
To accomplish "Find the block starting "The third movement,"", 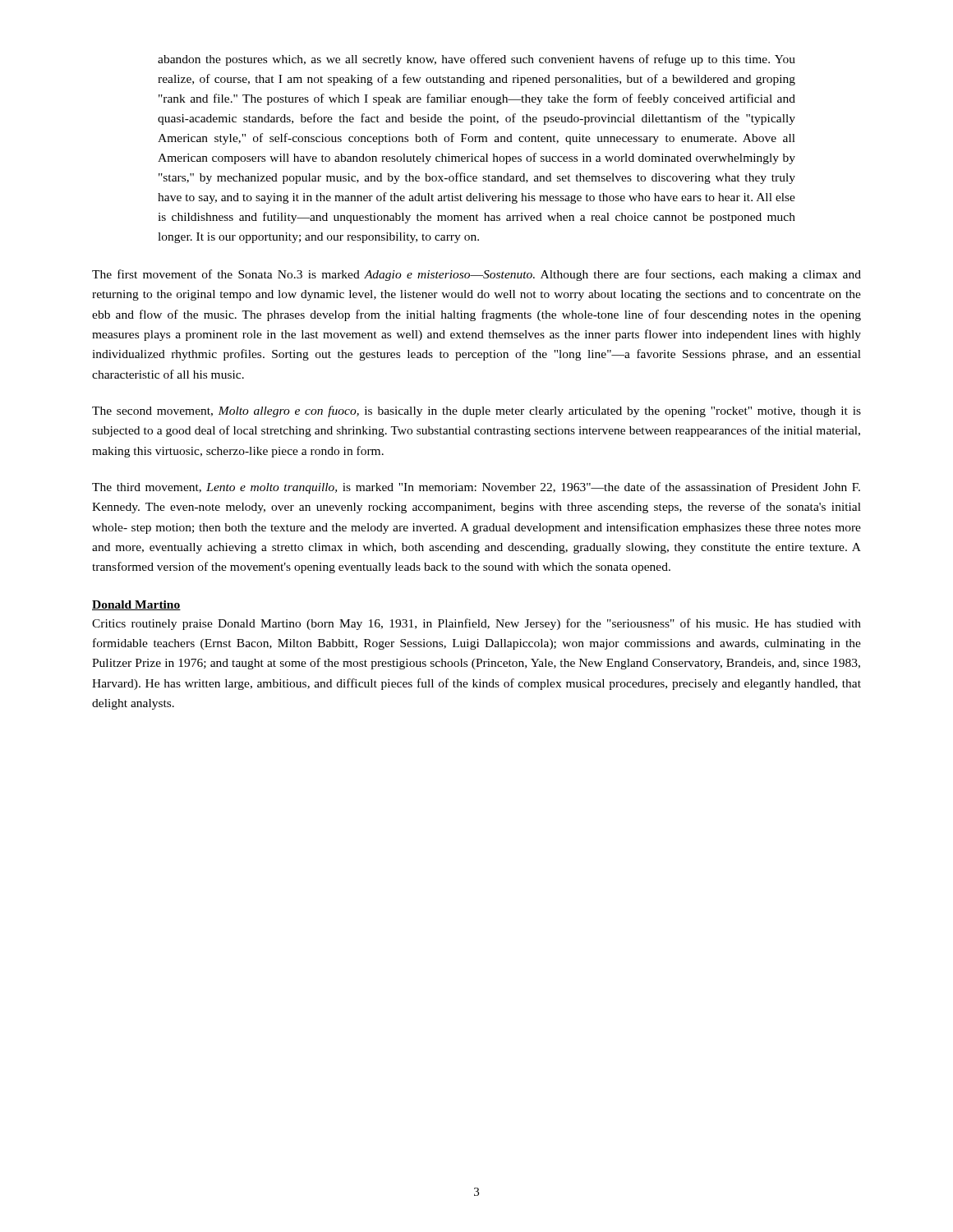I will pyautogui.click(x=476, y=527).
